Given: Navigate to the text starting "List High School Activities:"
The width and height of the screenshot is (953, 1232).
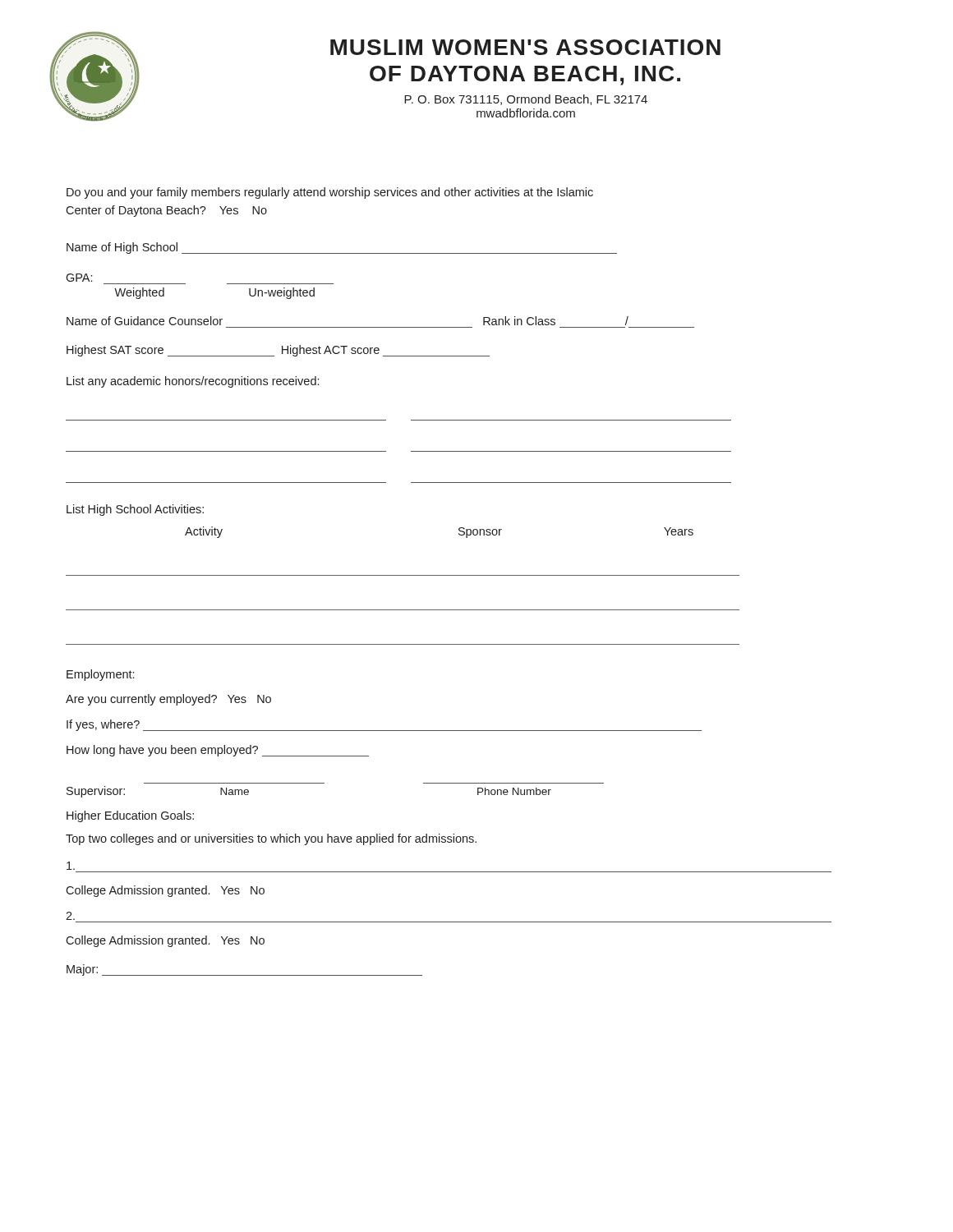Looking at the screenshot, I should pyautogui.click(x=135, y=509).
